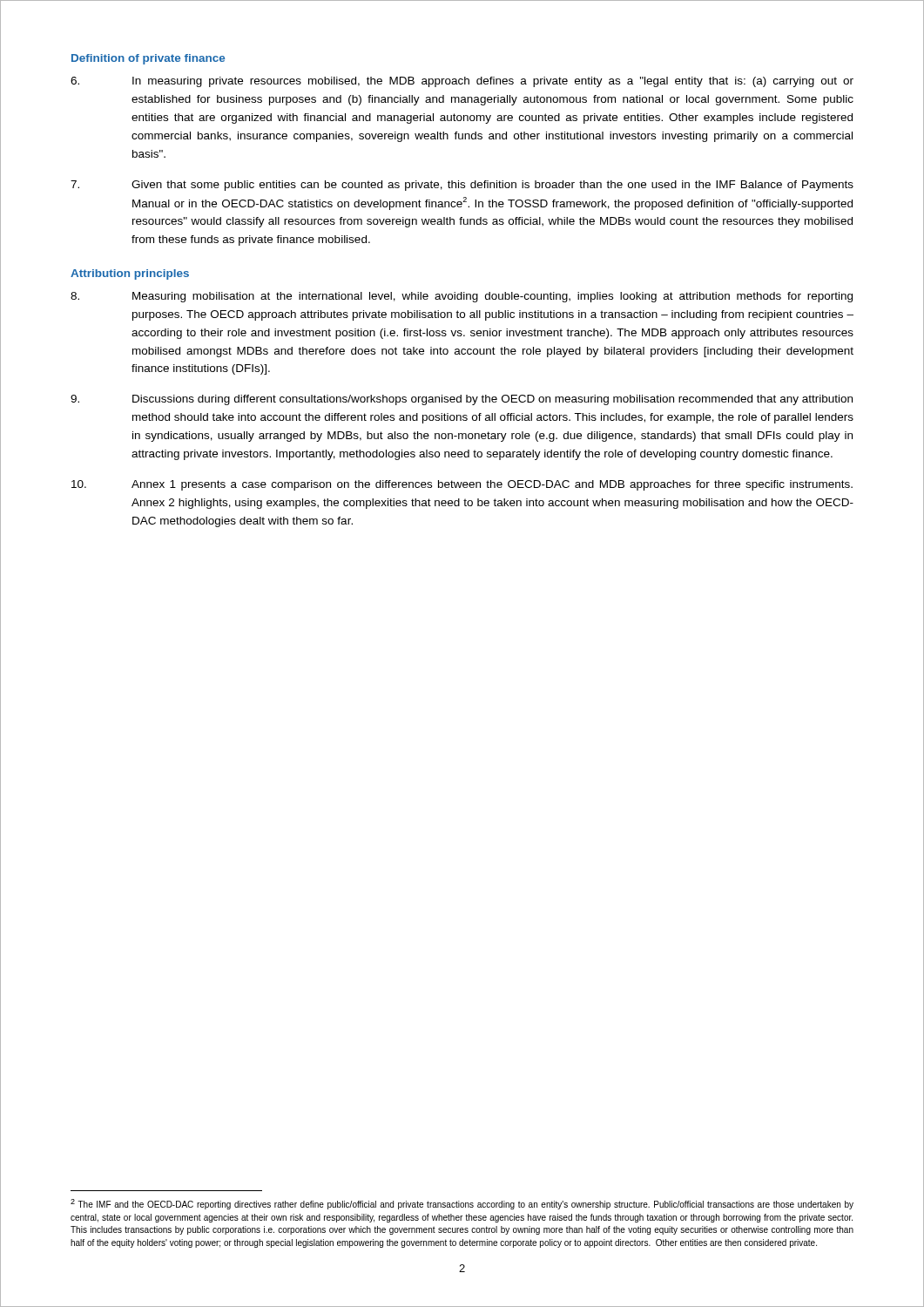Select the text block that reads "Annex 1 presents a case comparison on"
This screenshot has height=1307, width=924.
tap(462, 503)
